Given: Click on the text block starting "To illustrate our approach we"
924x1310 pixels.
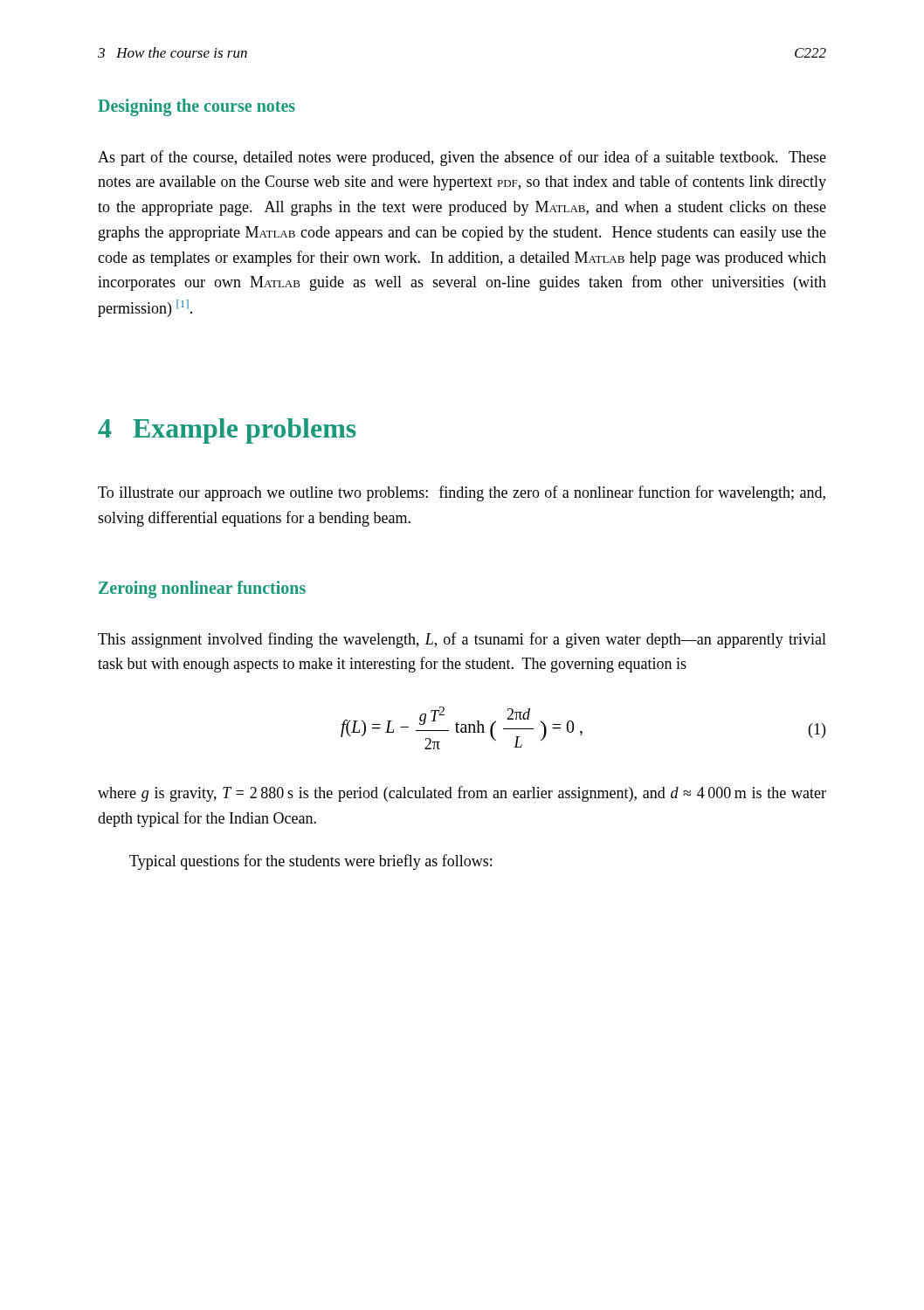Looking at the screenshot, I should point(462,505).
